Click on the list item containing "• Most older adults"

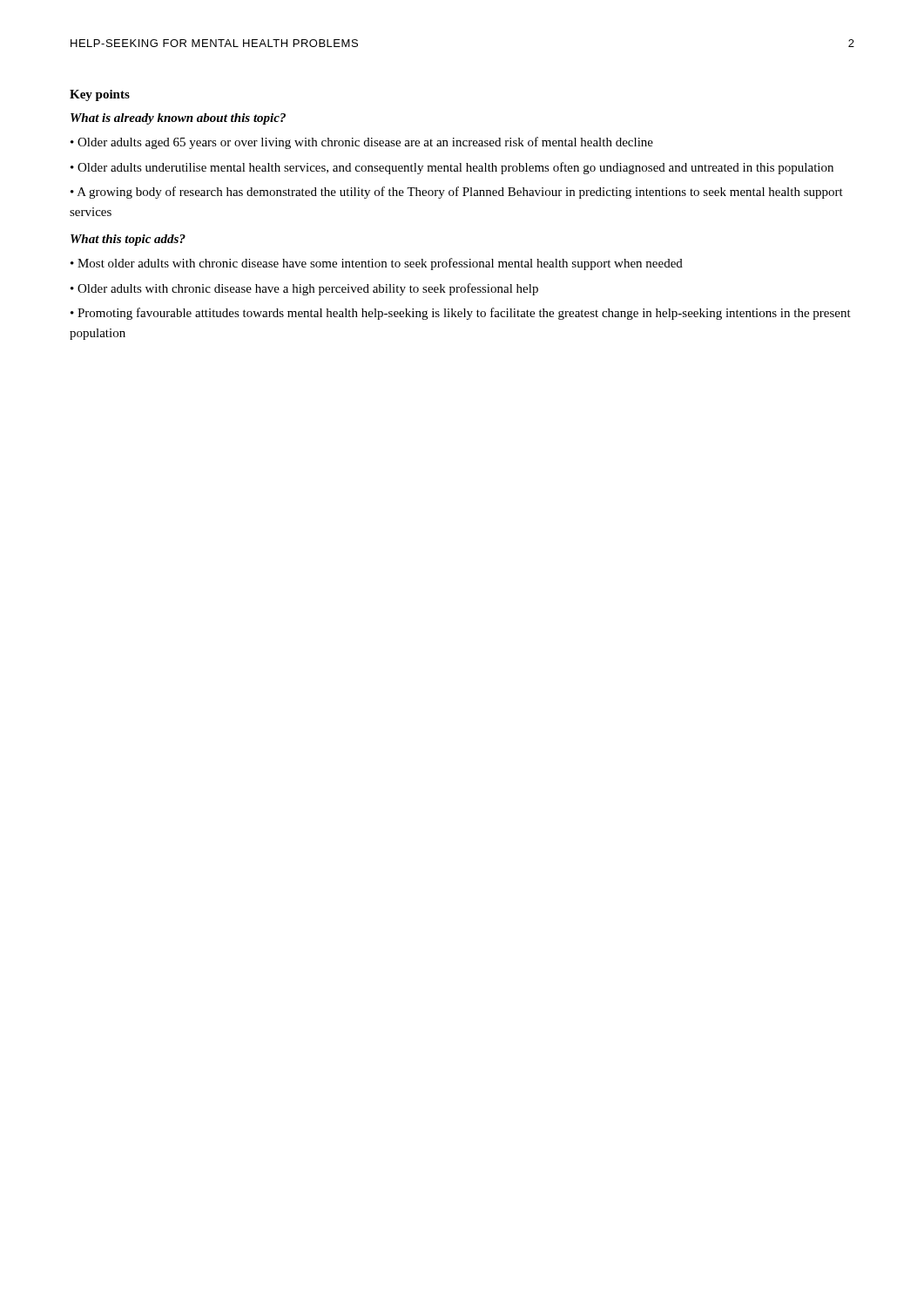(376, 263)
